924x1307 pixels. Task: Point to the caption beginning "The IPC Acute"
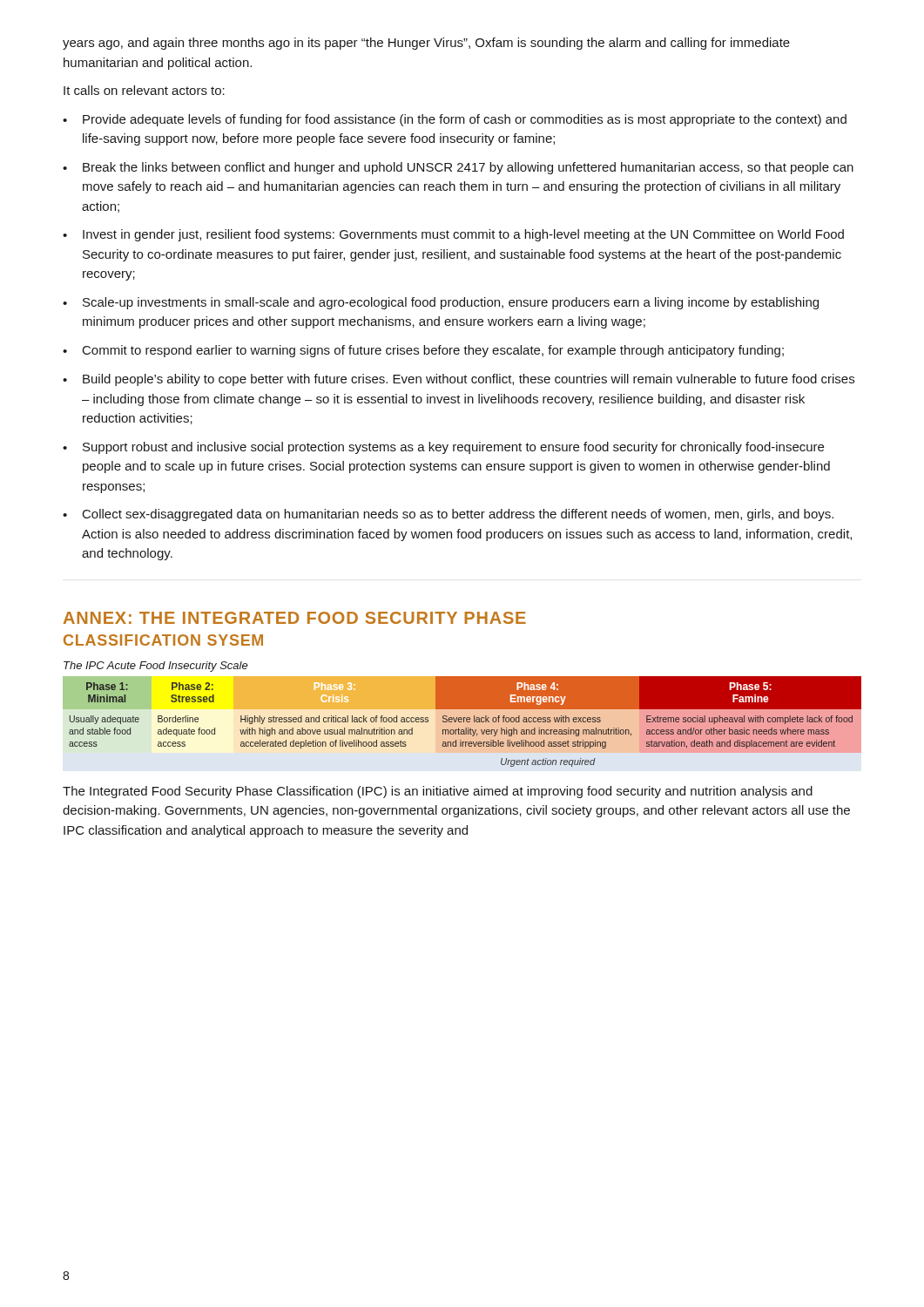click(x=155, y=665)
